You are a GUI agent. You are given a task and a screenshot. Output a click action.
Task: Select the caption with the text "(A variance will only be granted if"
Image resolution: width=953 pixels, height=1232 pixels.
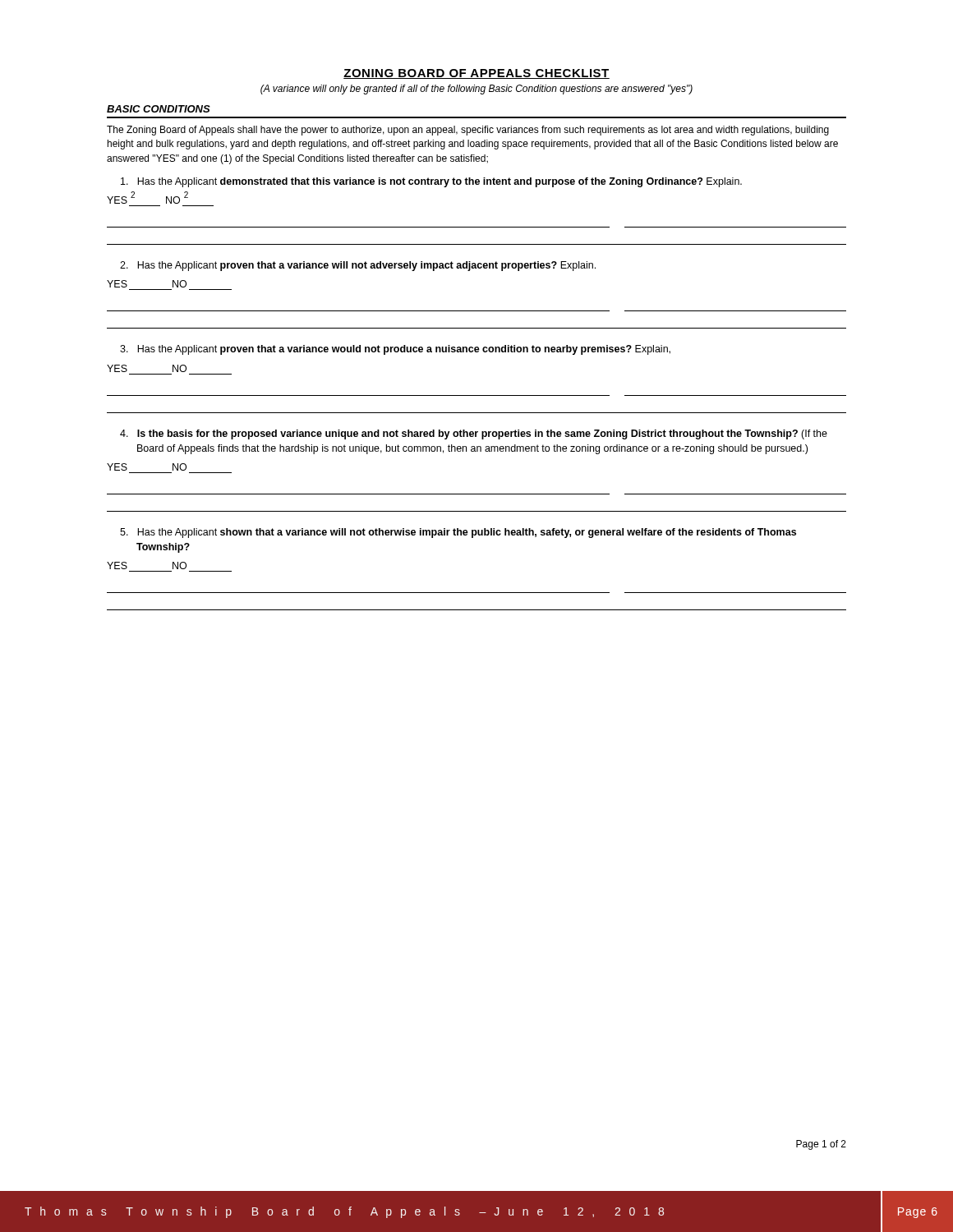tap(476, 89)
